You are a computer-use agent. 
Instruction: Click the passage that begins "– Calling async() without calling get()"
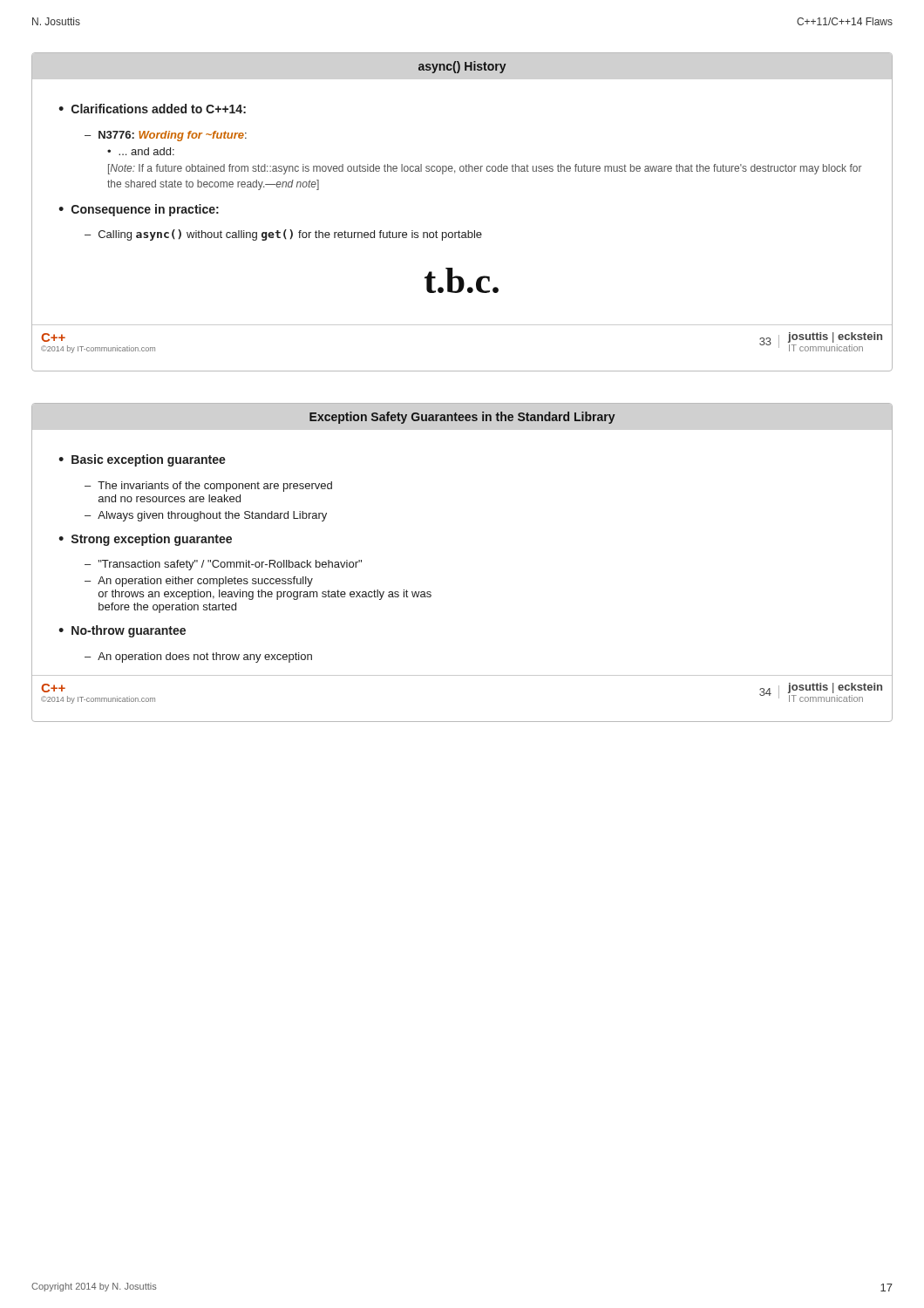283,234
